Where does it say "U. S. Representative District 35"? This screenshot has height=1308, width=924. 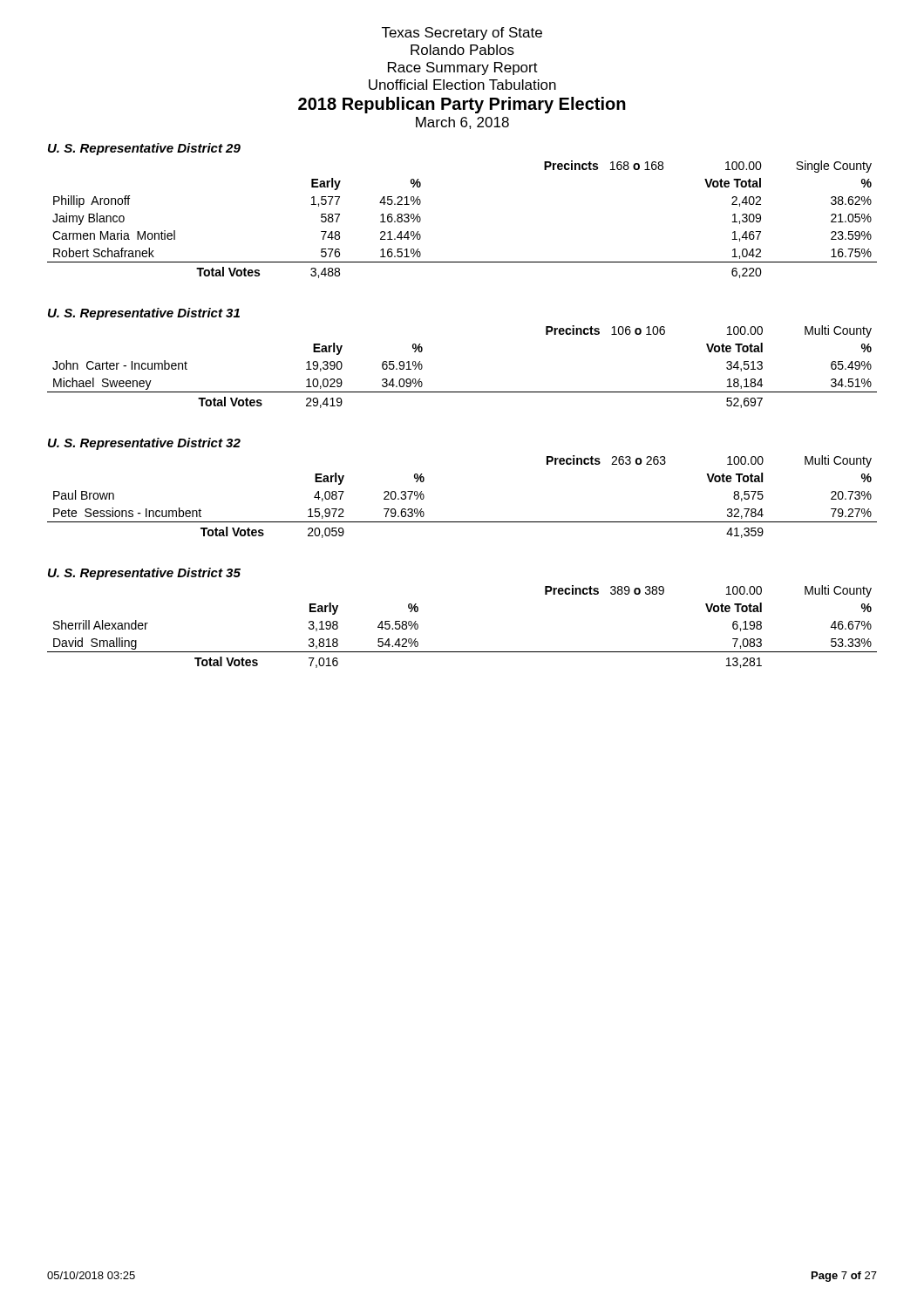pyautogui.click(x=144, y=572)
